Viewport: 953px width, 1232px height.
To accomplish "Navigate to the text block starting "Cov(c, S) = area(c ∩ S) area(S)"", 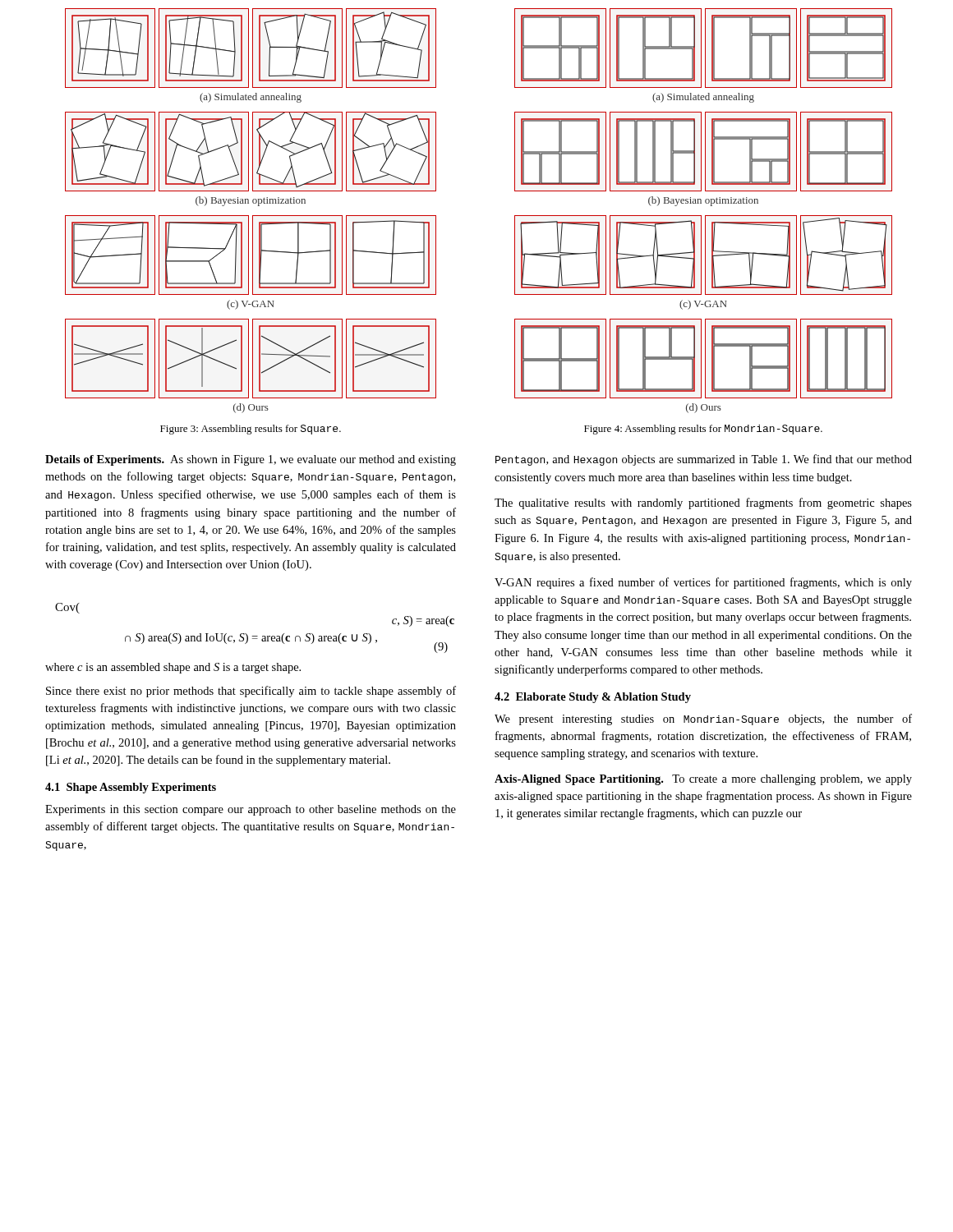I will [67, 608].
